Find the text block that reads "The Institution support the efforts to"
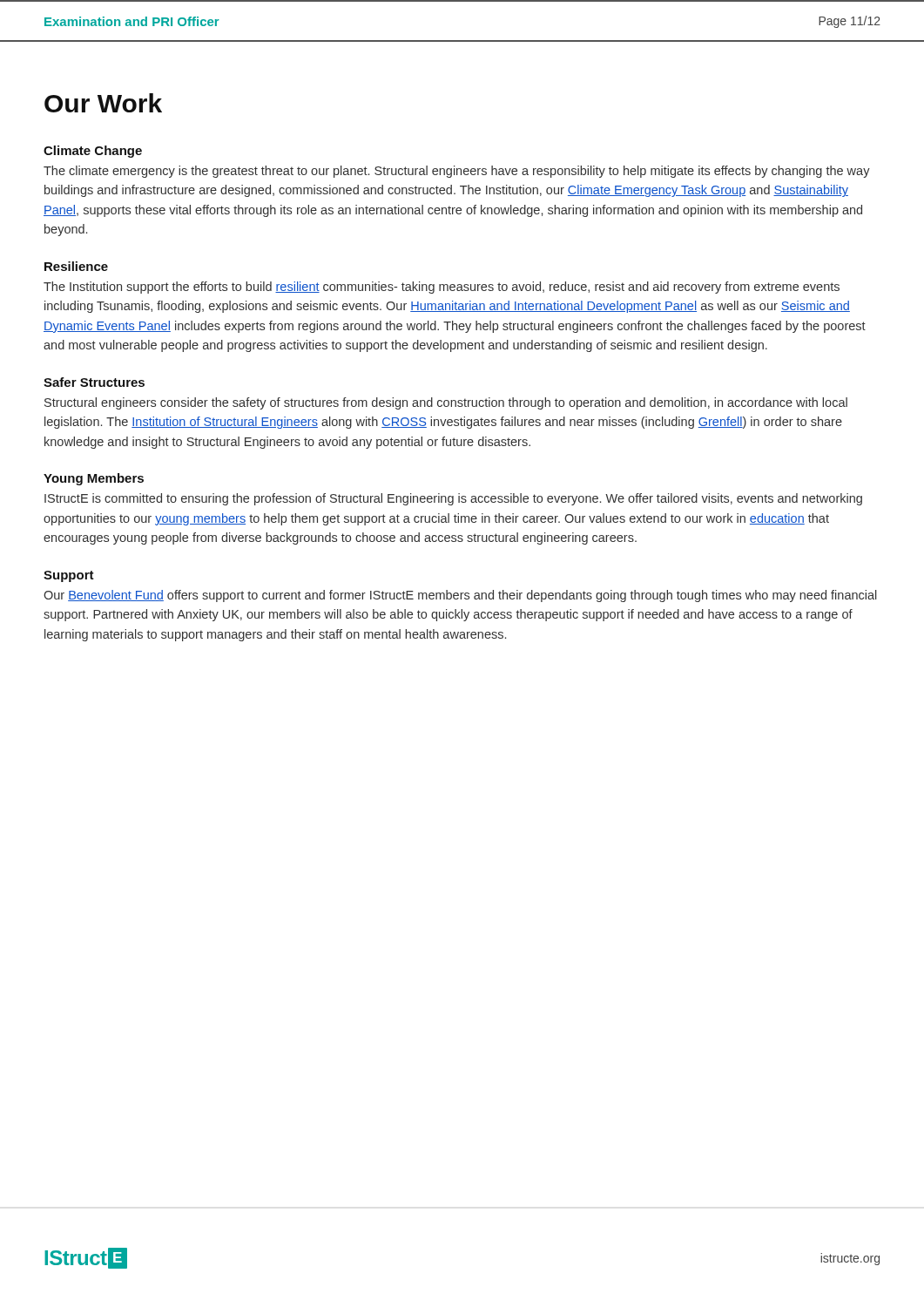This screenshot has width=924, height=1307. pos(454,316)
